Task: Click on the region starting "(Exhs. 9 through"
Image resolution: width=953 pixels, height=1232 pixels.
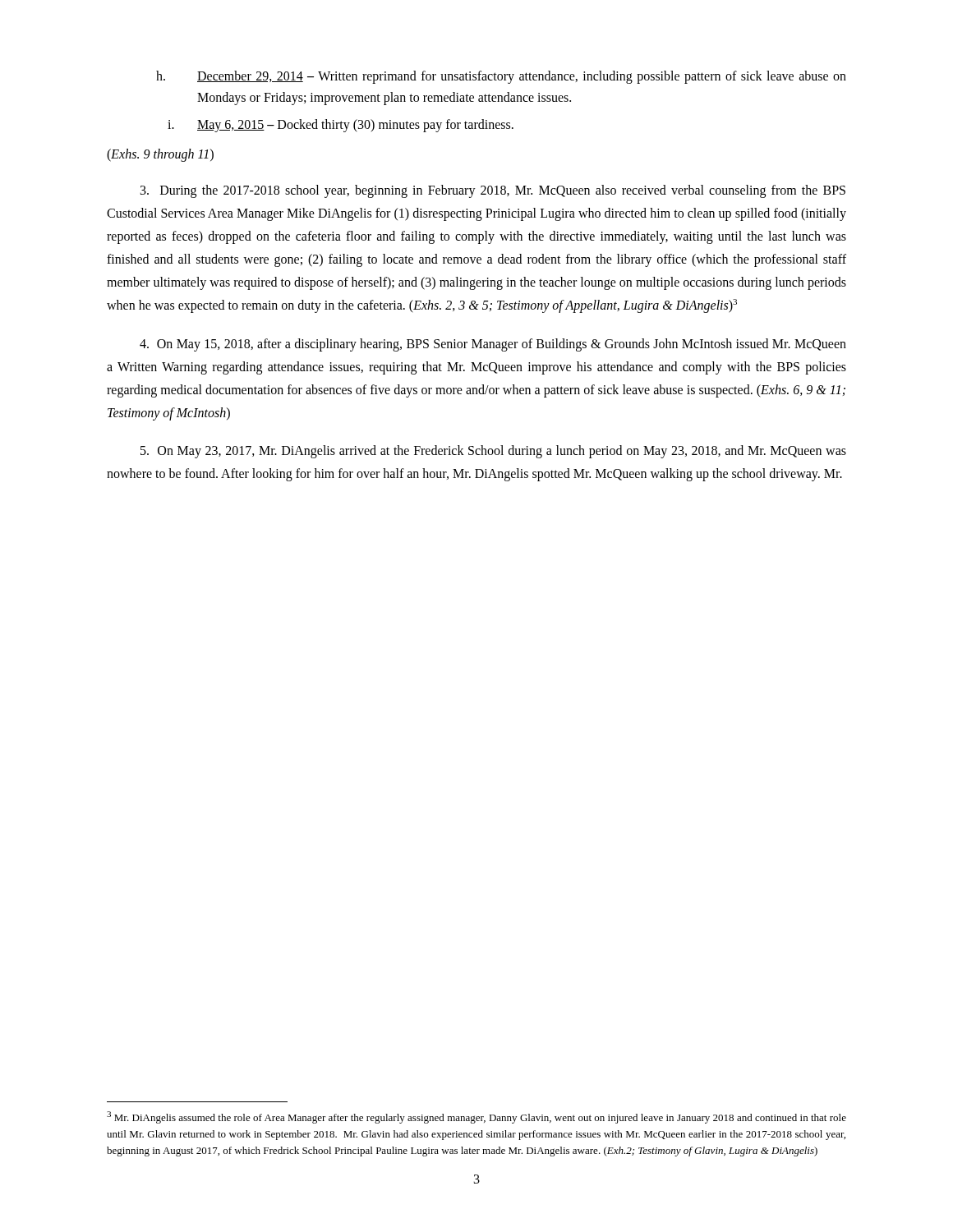Action: pos(160,154)
